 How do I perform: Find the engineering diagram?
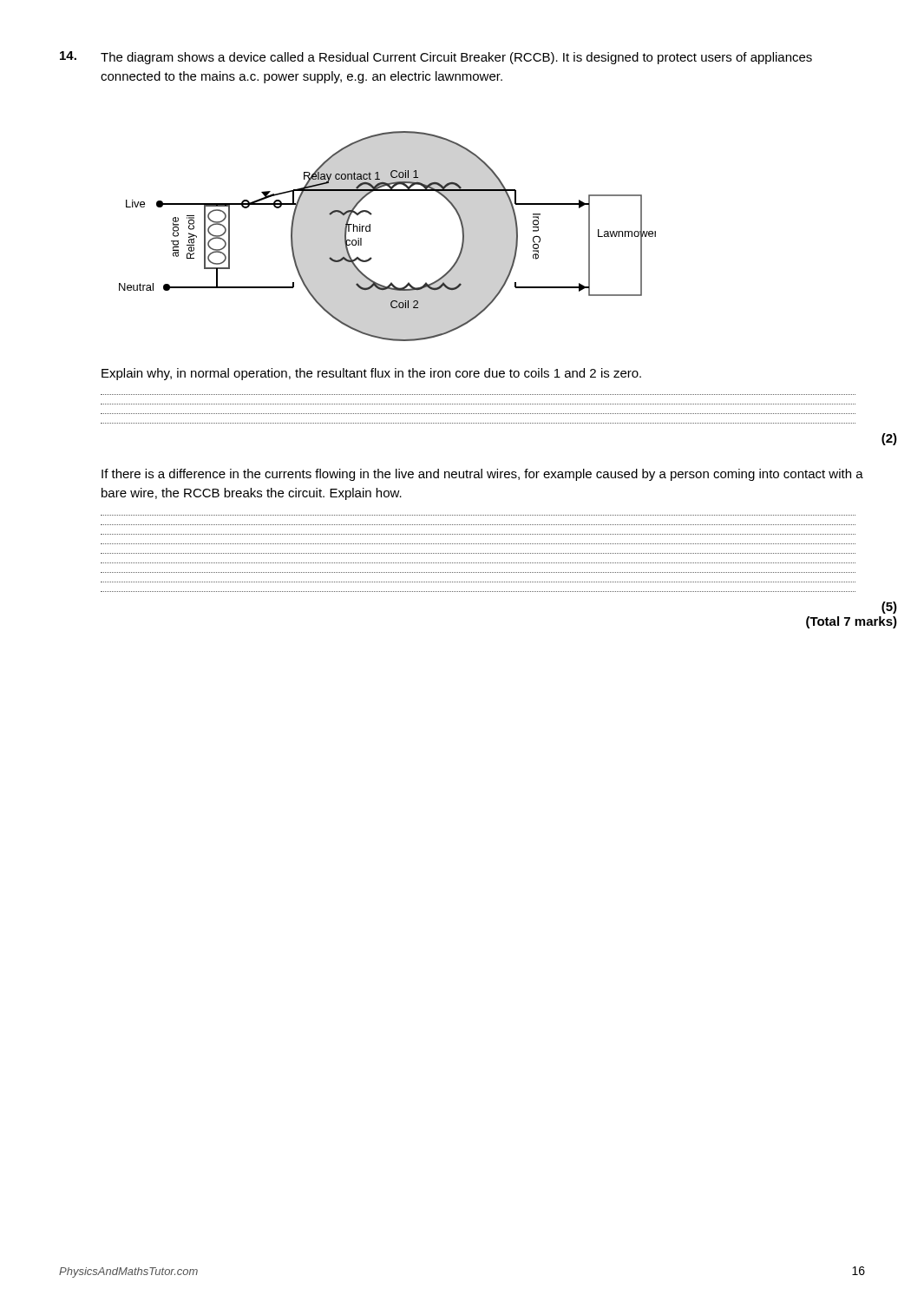(483, 223)
